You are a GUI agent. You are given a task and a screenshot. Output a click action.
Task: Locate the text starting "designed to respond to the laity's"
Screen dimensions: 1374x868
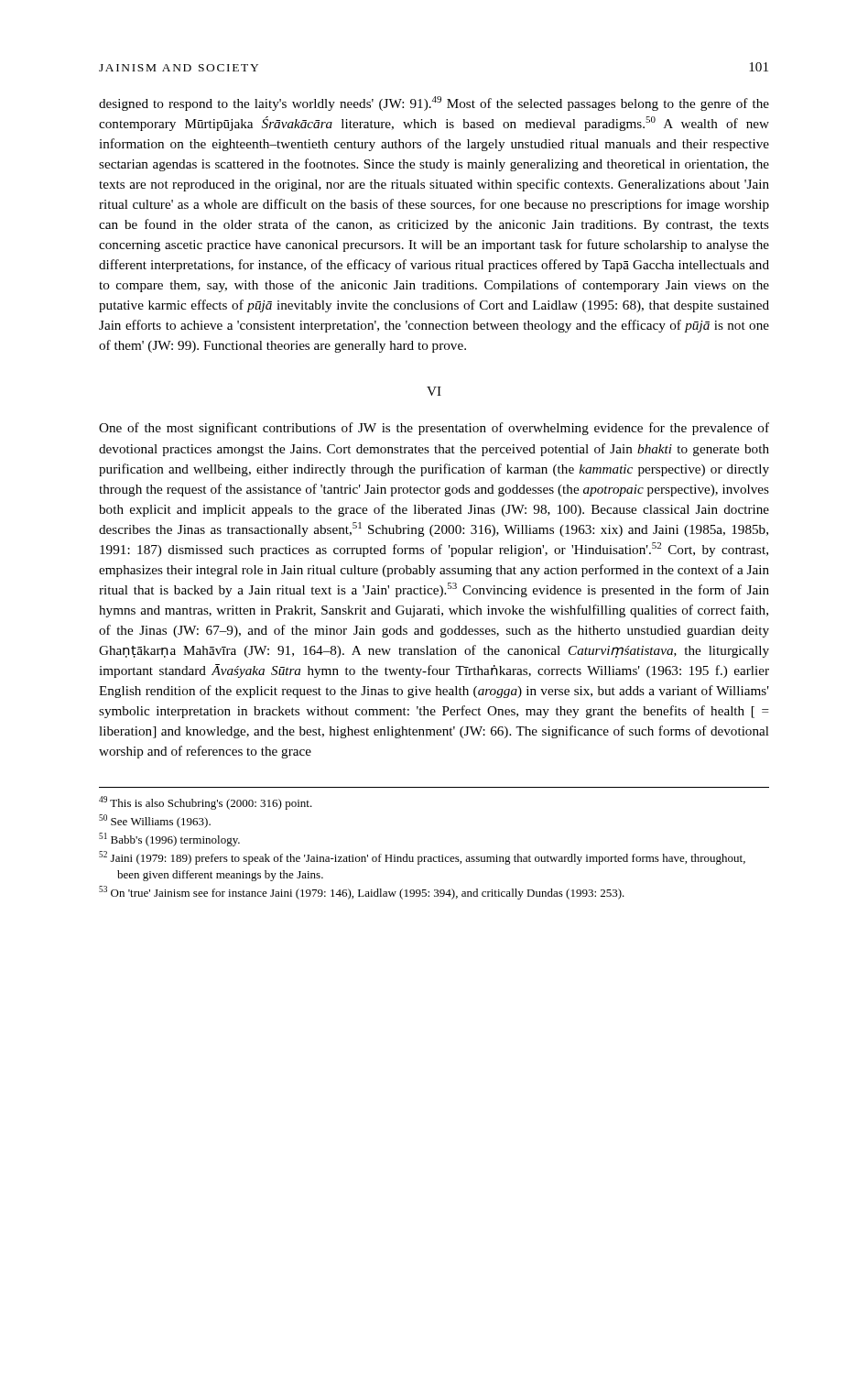pos(434,225)
